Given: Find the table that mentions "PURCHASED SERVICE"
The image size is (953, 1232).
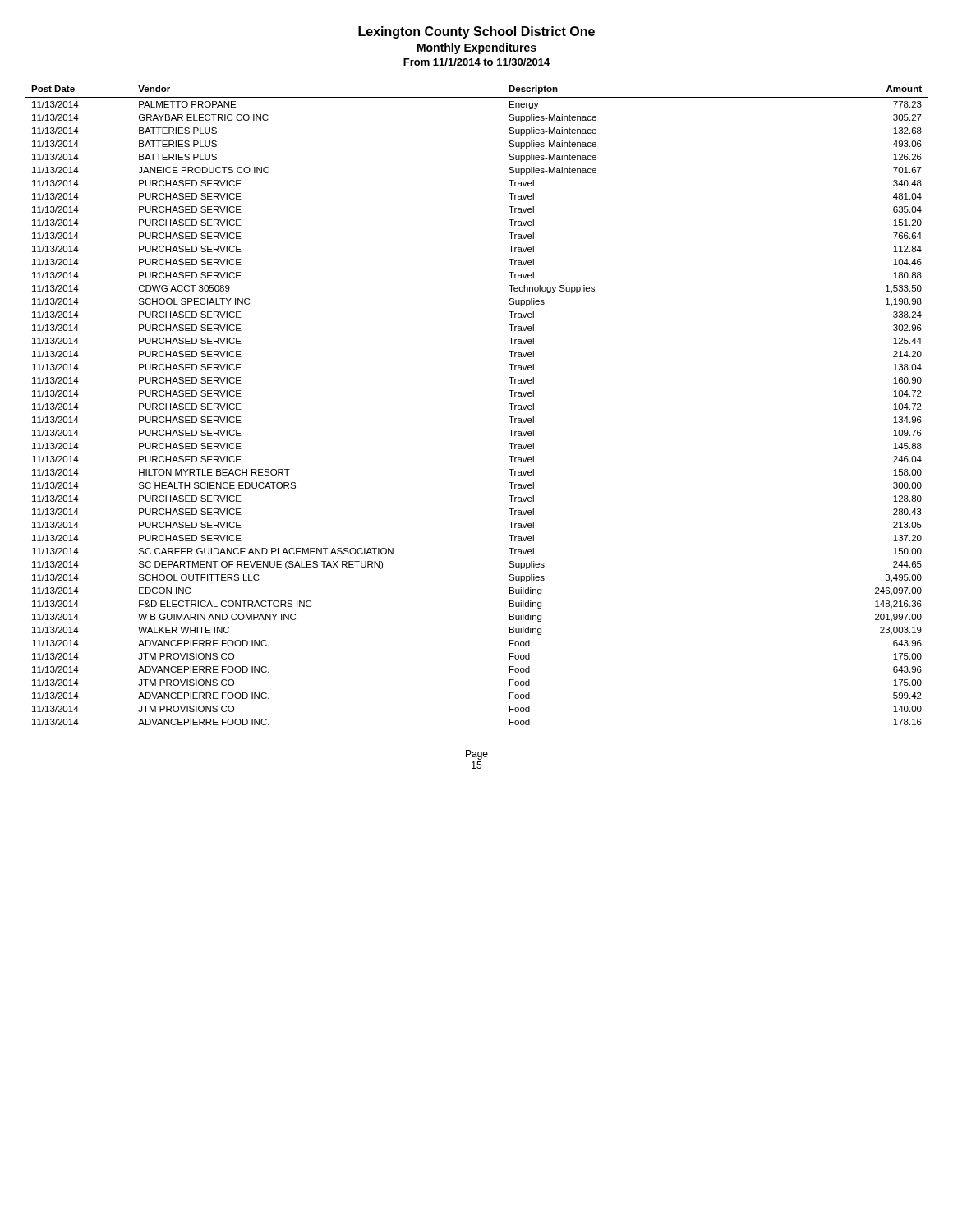Looking at the screenshot, I should [x=476, y=404].
